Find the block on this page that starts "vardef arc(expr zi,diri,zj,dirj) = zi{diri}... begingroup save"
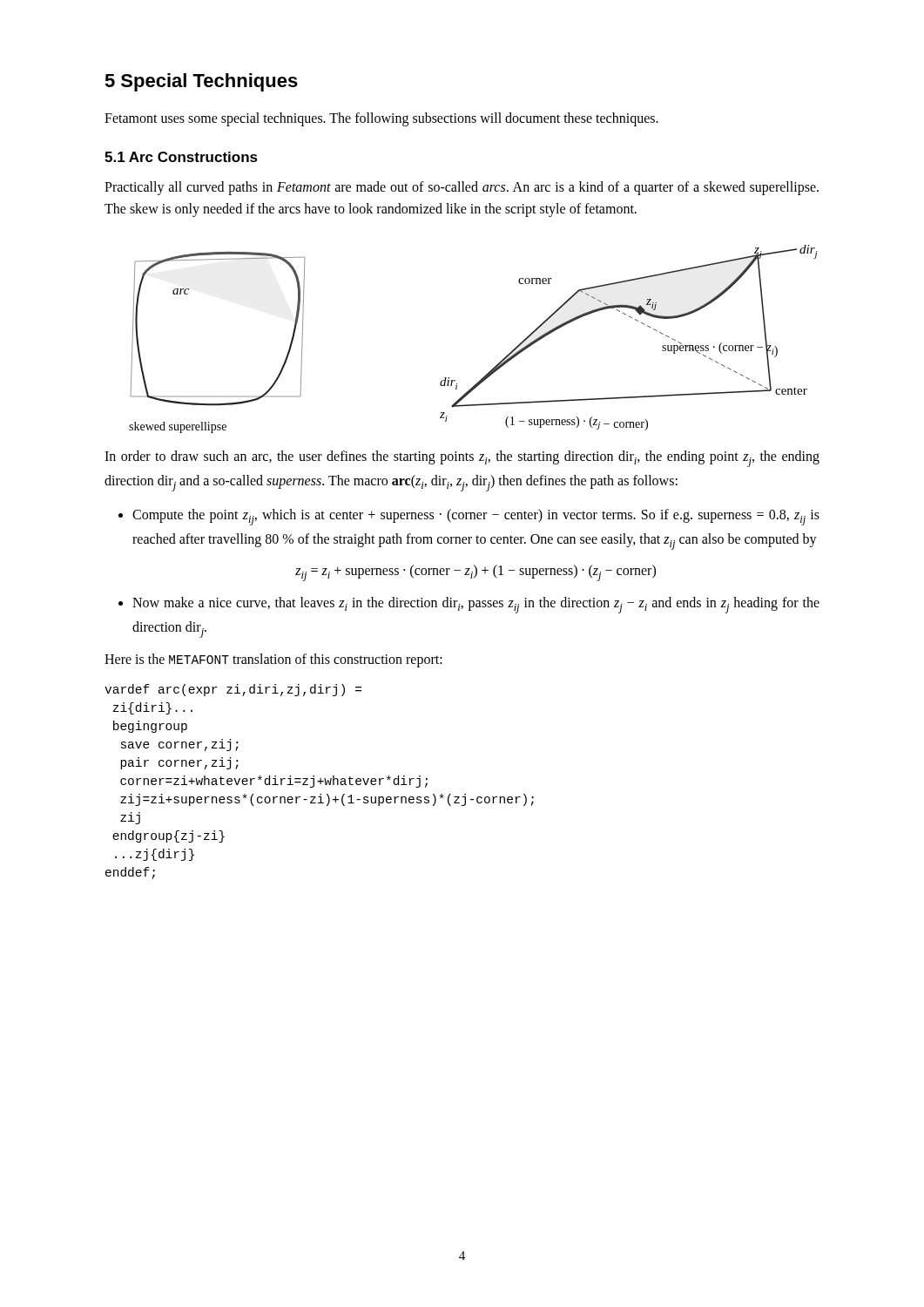This screenshot has height=1307, width=924. coord(462,782)
